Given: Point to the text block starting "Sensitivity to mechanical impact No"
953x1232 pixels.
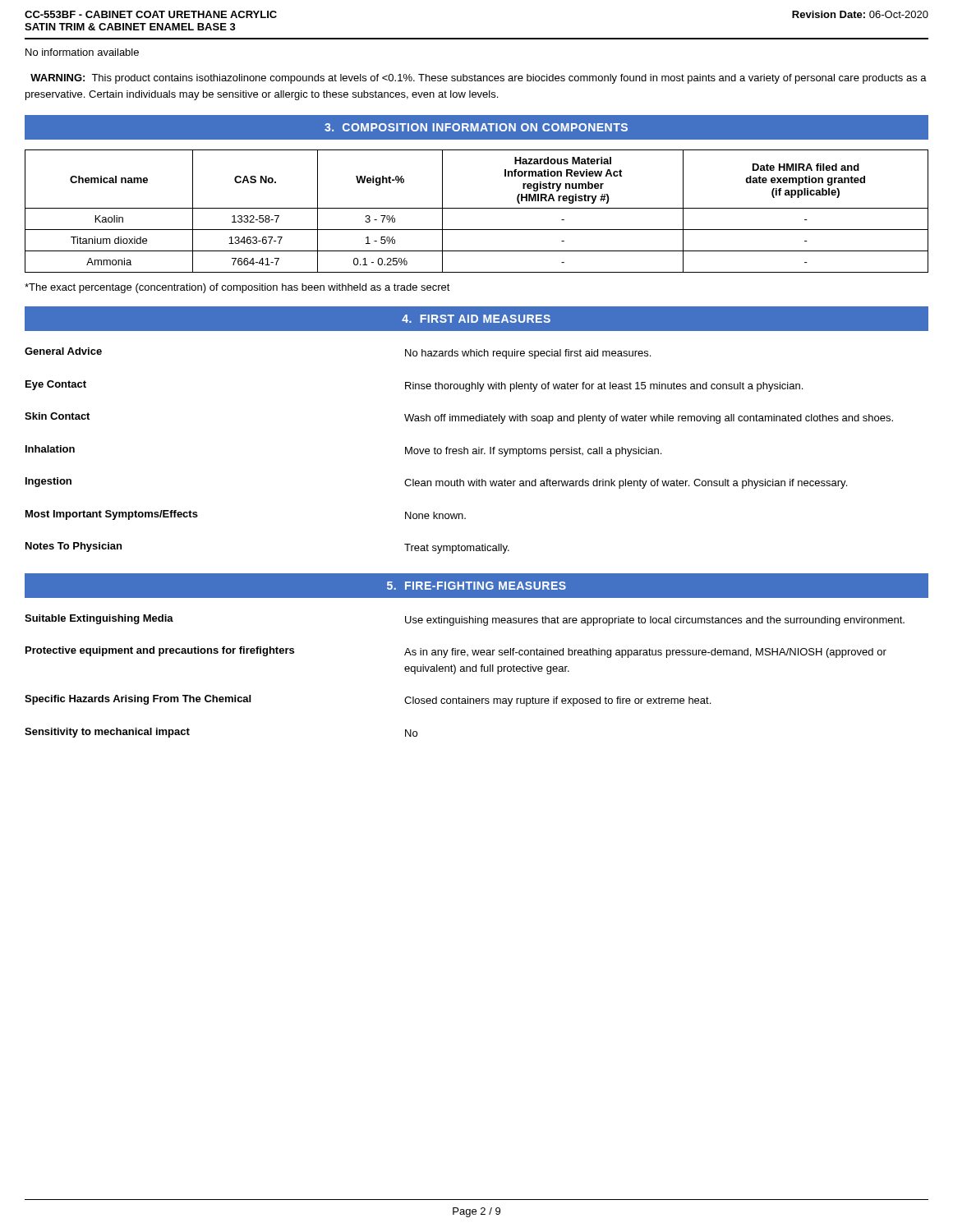Looking at the screenshot, I should tap(105, 732).
